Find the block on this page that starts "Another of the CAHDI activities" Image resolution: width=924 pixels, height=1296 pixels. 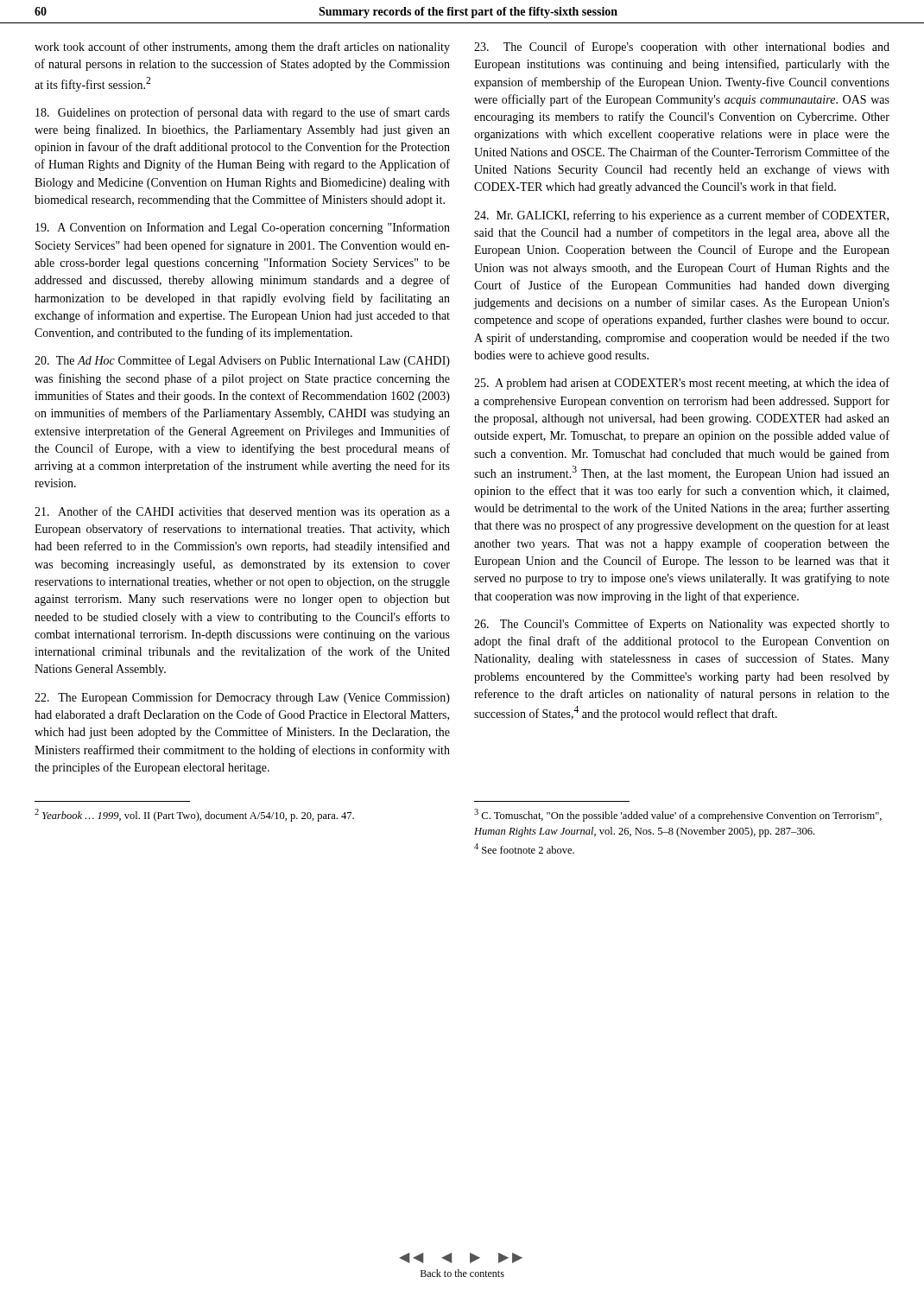click(242, 591)
